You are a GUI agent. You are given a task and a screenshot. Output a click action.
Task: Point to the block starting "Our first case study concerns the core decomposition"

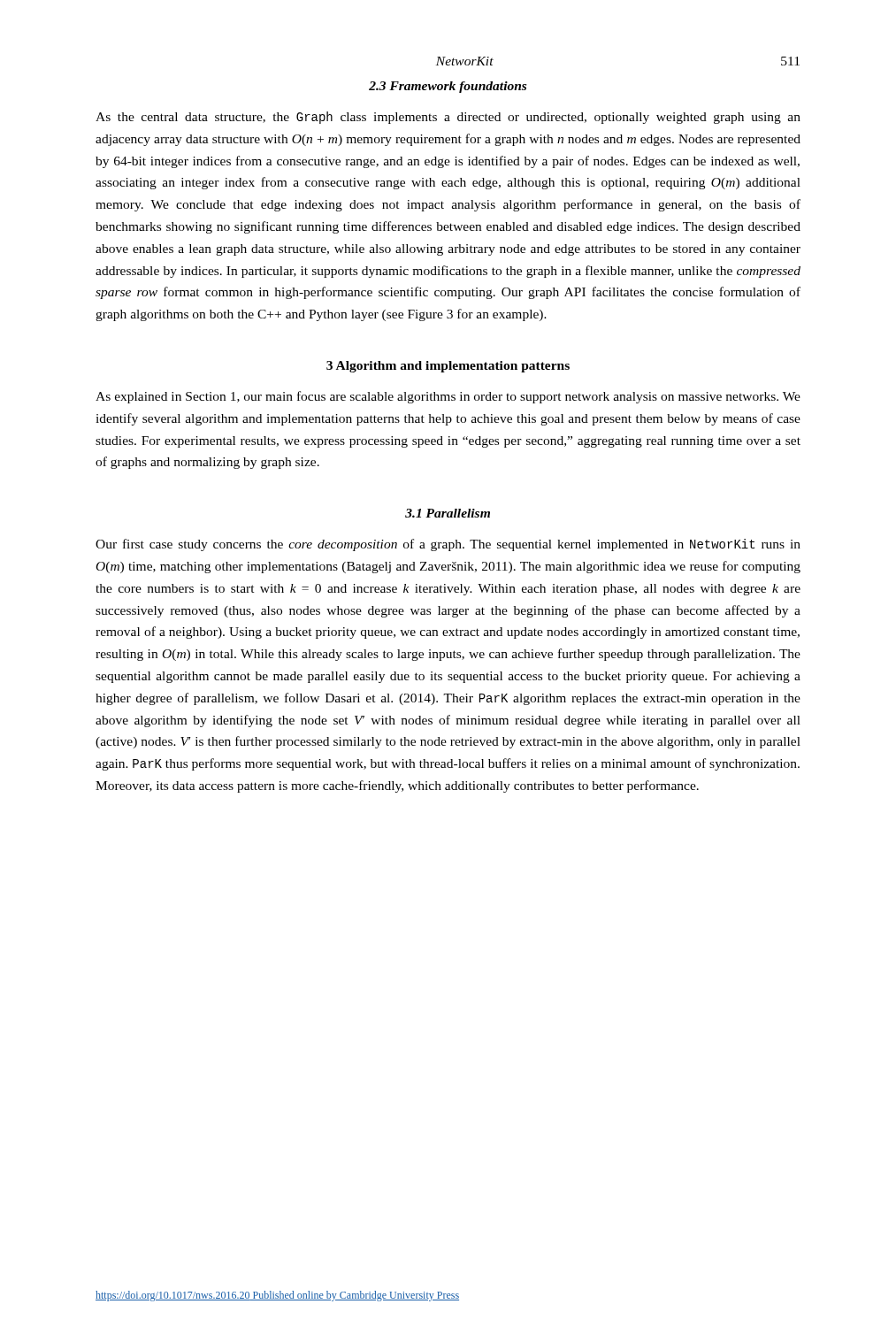pyautogui.click(x=448, y=664)
